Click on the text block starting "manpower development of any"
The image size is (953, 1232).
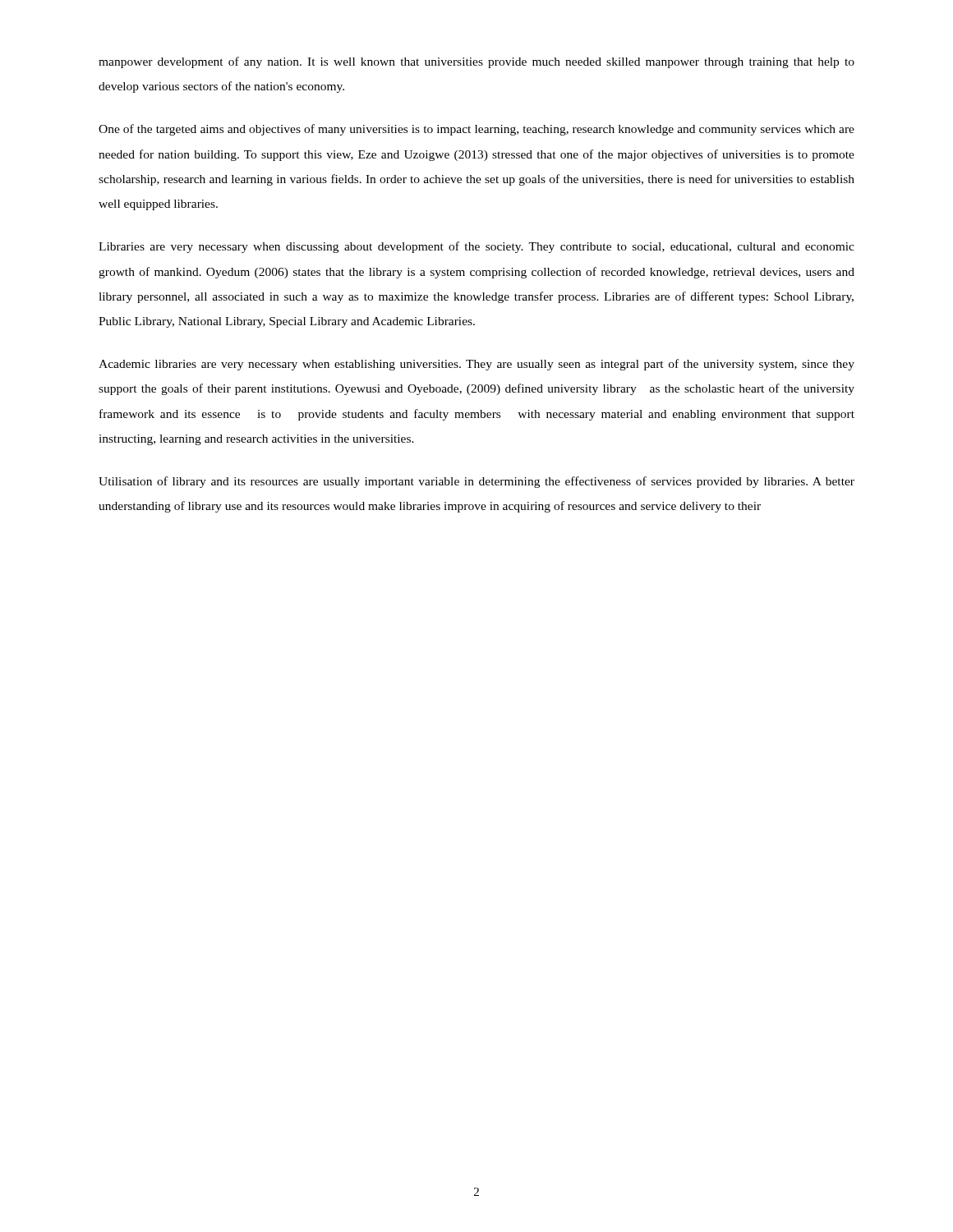[x=476, y=74]
